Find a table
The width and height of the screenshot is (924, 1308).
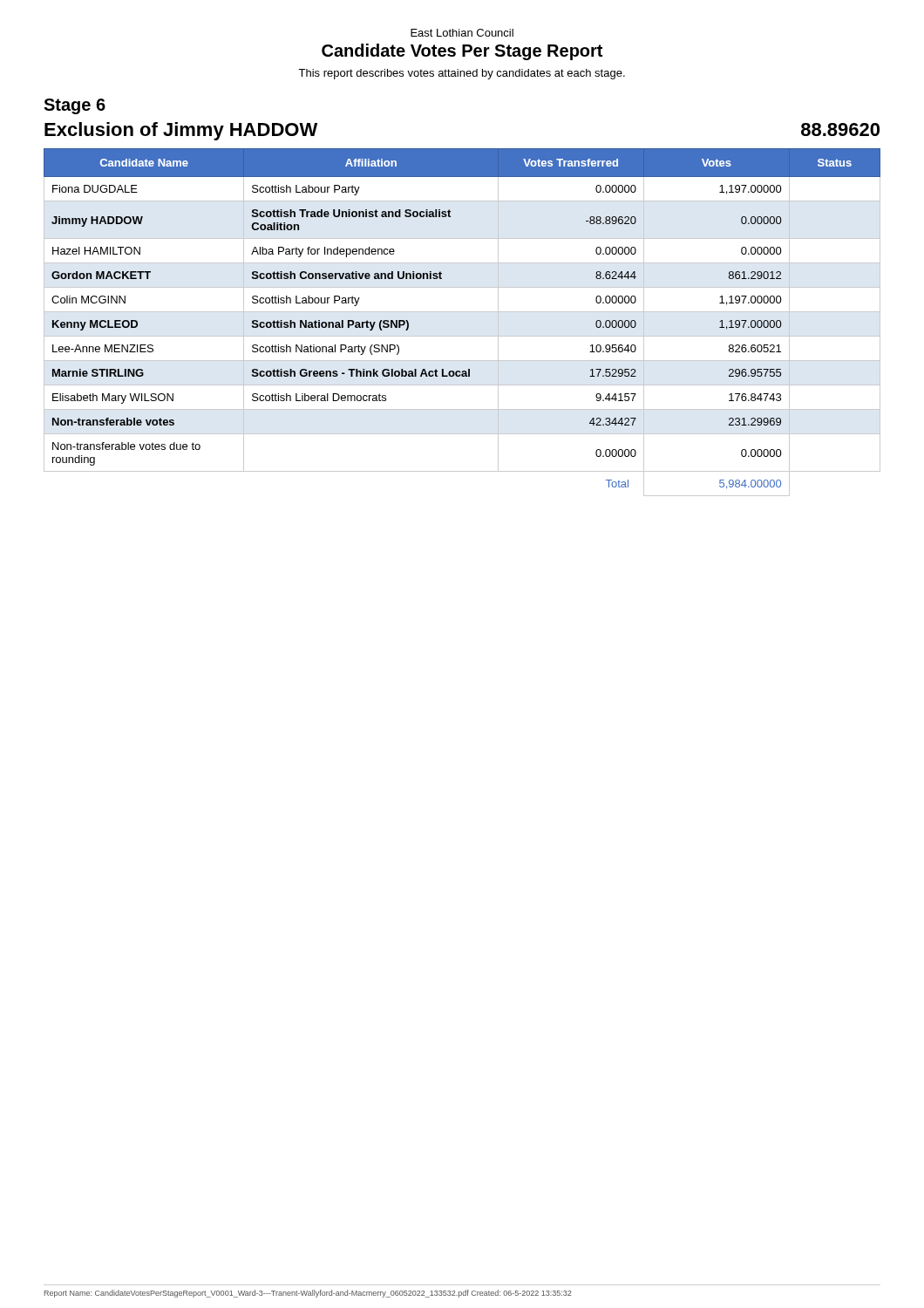(x=462, y=322)
